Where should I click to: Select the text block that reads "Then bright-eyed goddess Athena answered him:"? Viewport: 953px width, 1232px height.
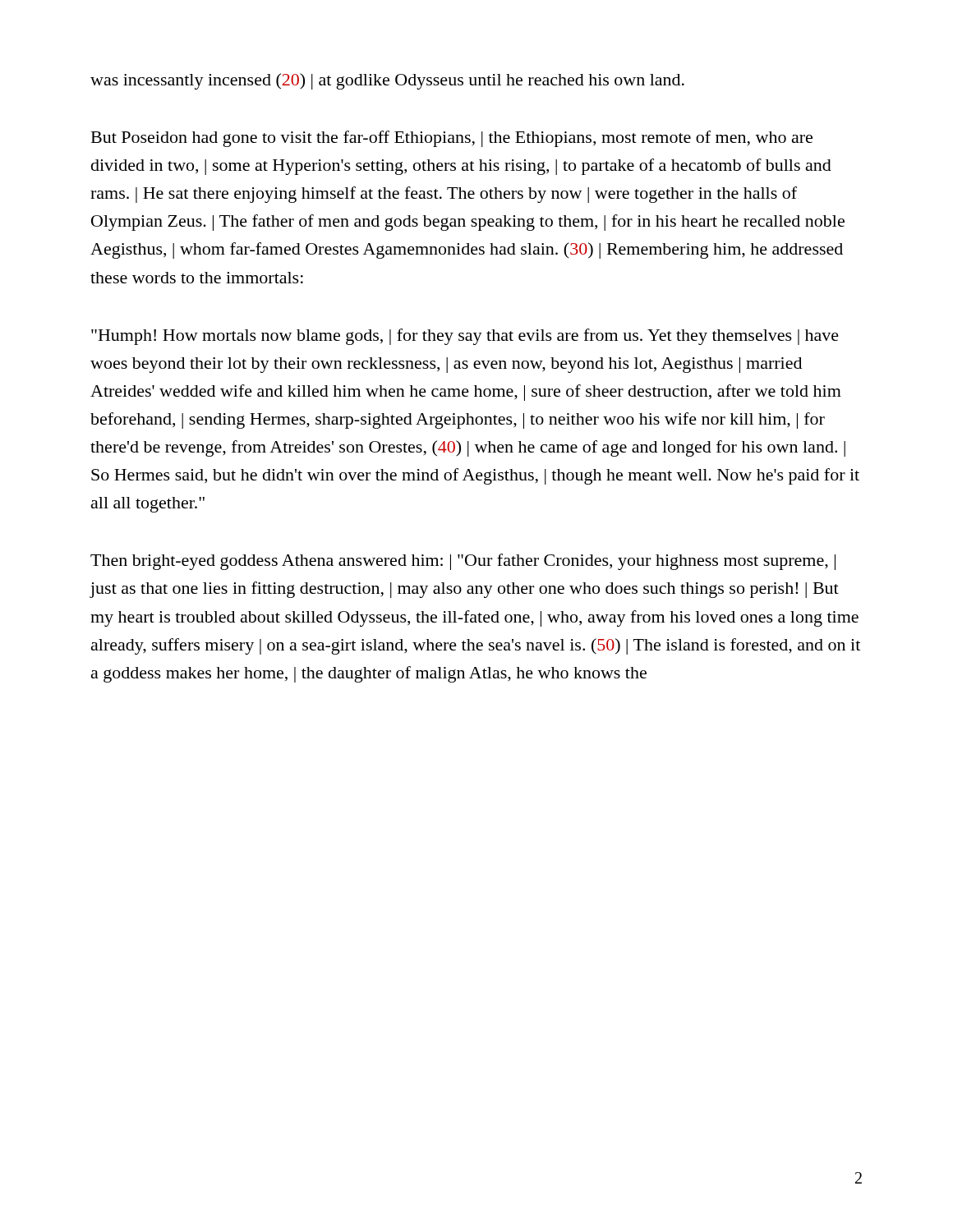(x=475, y=616)
